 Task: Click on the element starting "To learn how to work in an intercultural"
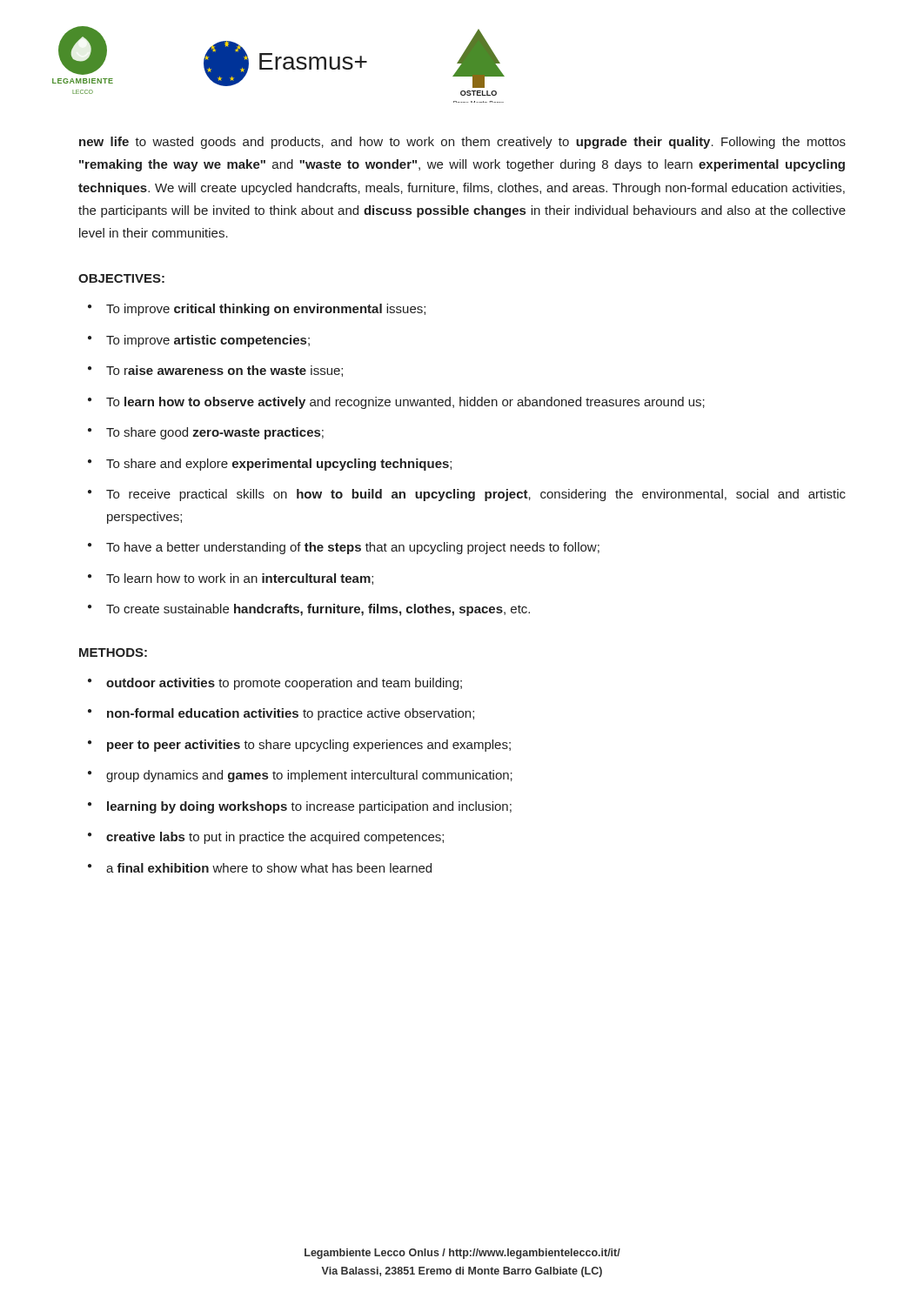231,579
